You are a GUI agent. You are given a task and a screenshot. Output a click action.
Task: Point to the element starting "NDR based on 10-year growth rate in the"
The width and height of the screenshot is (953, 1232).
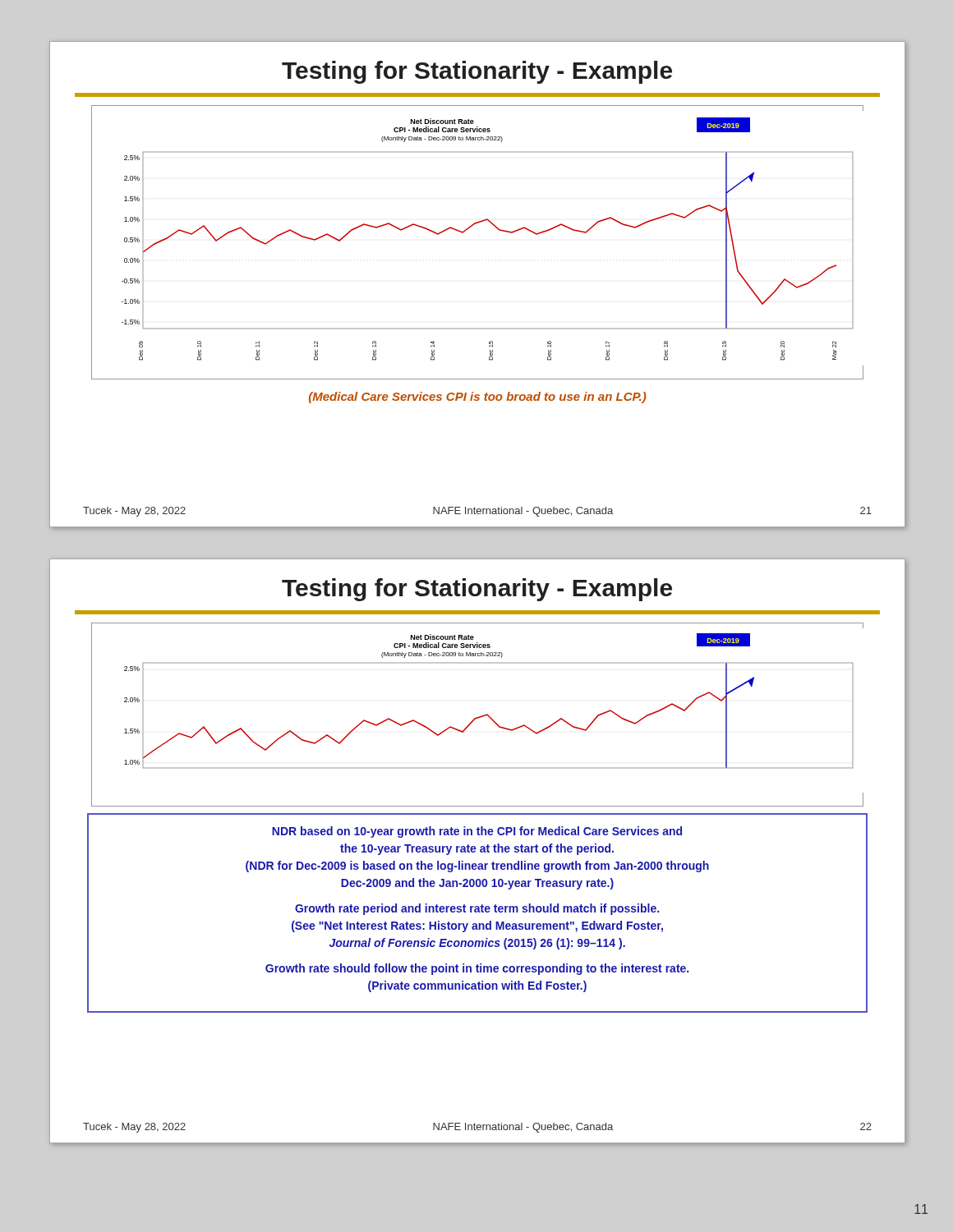coord(477,857)
